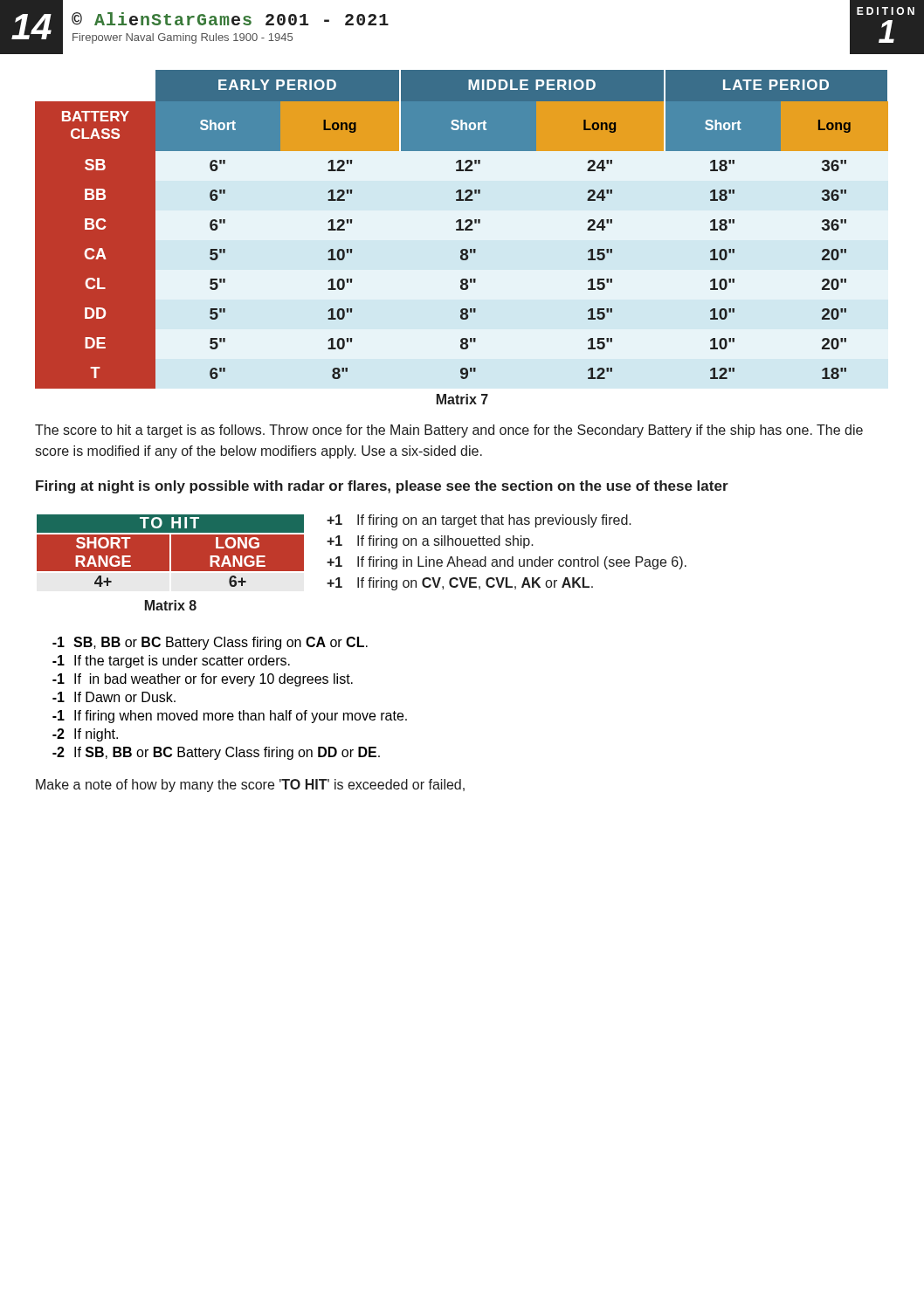Select the list item with the text "-1 If in bad weather or for every"
This screenshot has width=924, height=1310.
tap(194, 679)
